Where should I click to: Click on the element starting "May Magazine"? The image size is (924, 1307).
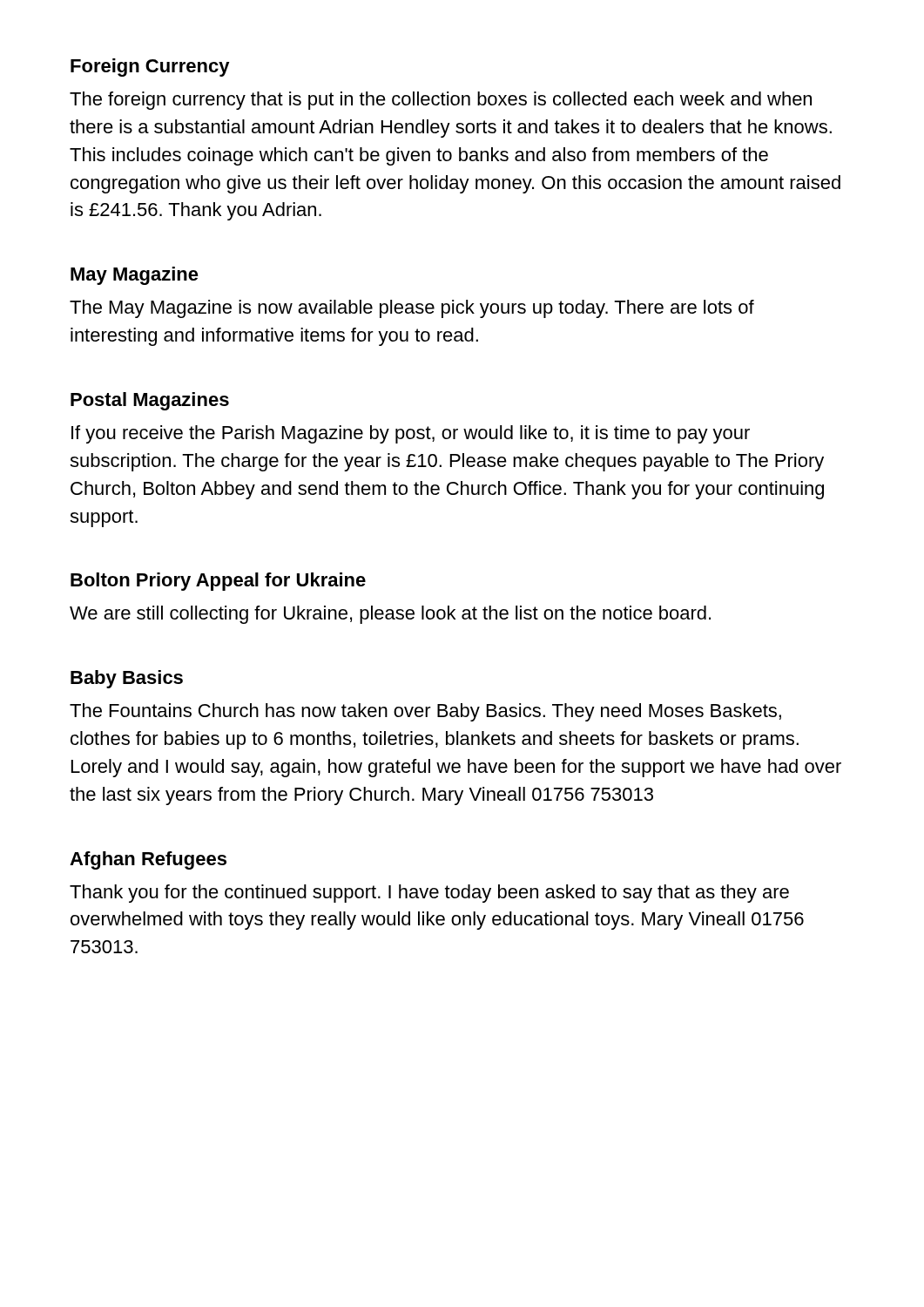click(x=134, y=274)
